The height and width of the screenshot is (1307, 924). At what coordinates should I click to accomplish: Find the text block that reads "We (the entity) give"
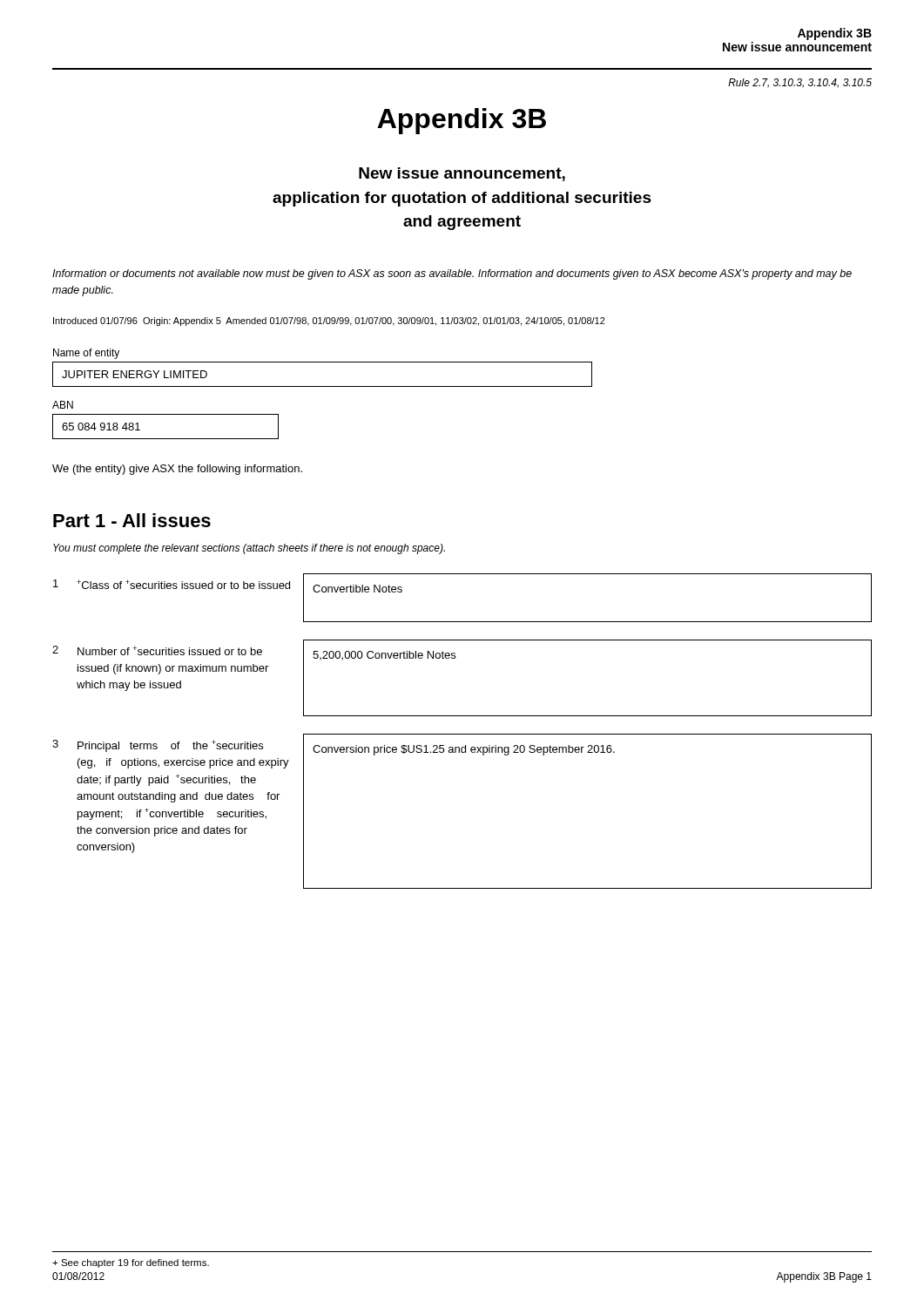[x=178, y=468]
